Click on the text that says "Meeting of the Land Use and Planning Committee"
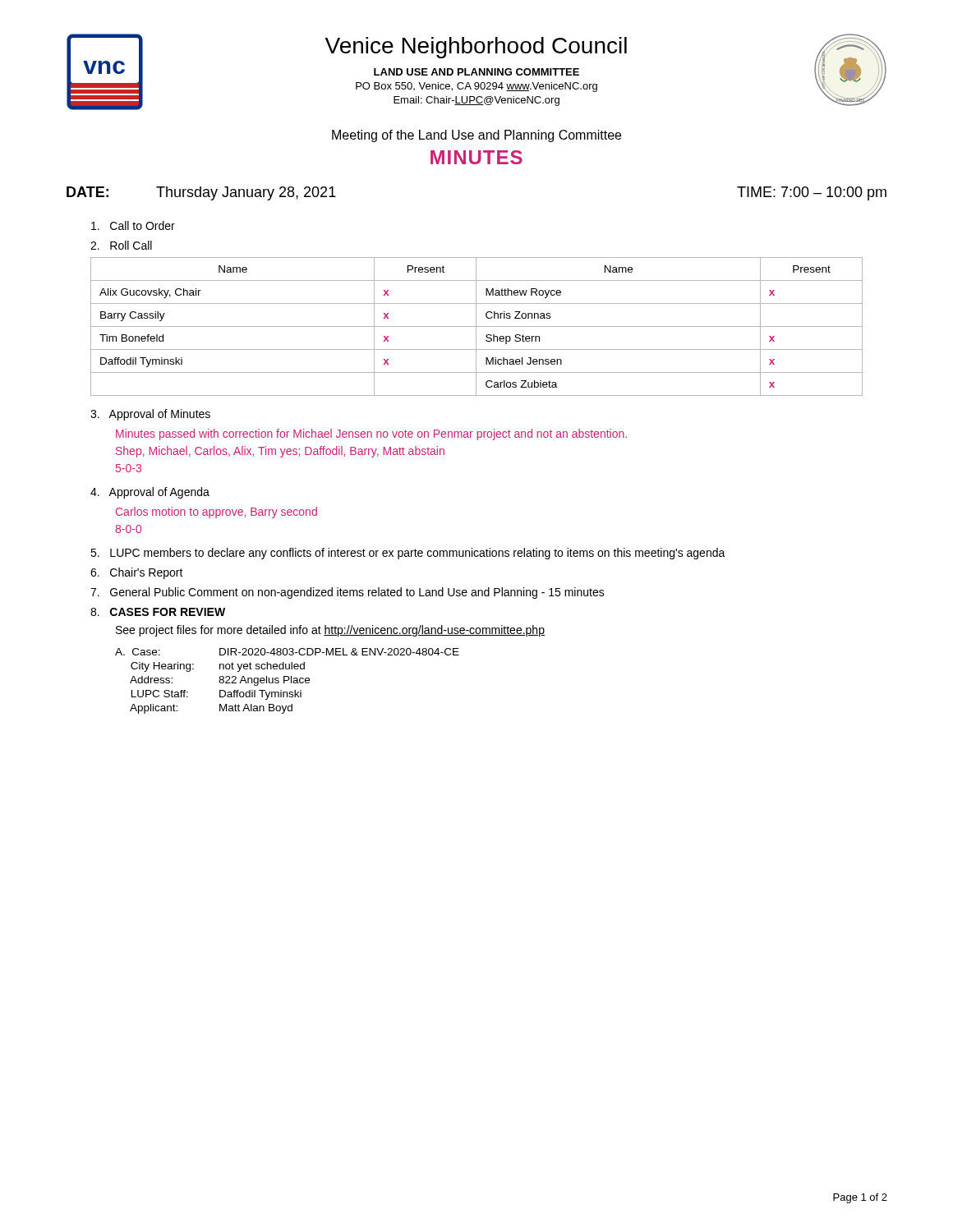The image size is (953, 1232). (476, 135)
